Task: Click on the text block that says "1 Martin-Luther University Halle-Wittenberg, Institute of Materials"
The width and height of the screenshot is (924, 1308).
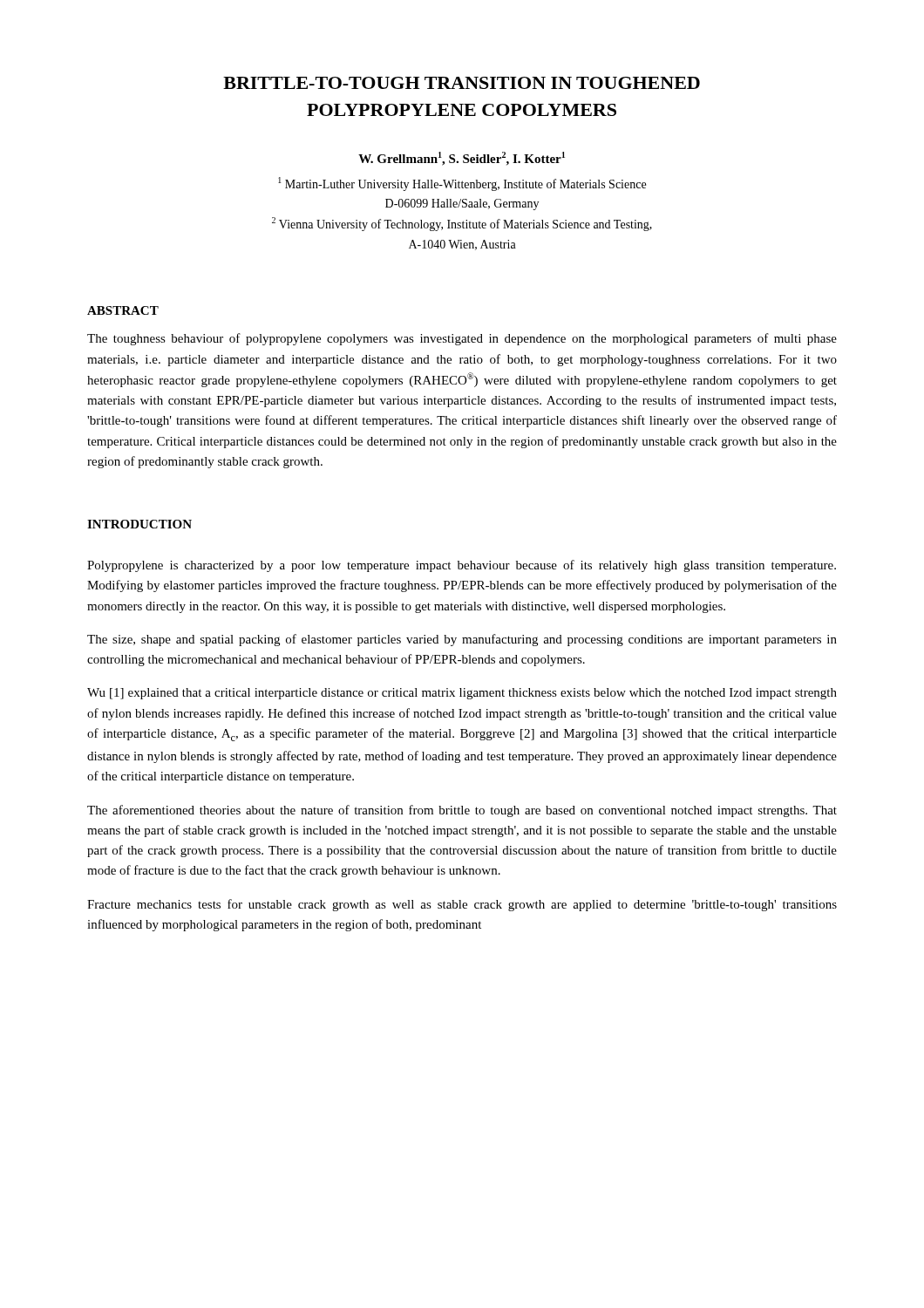Action: pos(462,213)
